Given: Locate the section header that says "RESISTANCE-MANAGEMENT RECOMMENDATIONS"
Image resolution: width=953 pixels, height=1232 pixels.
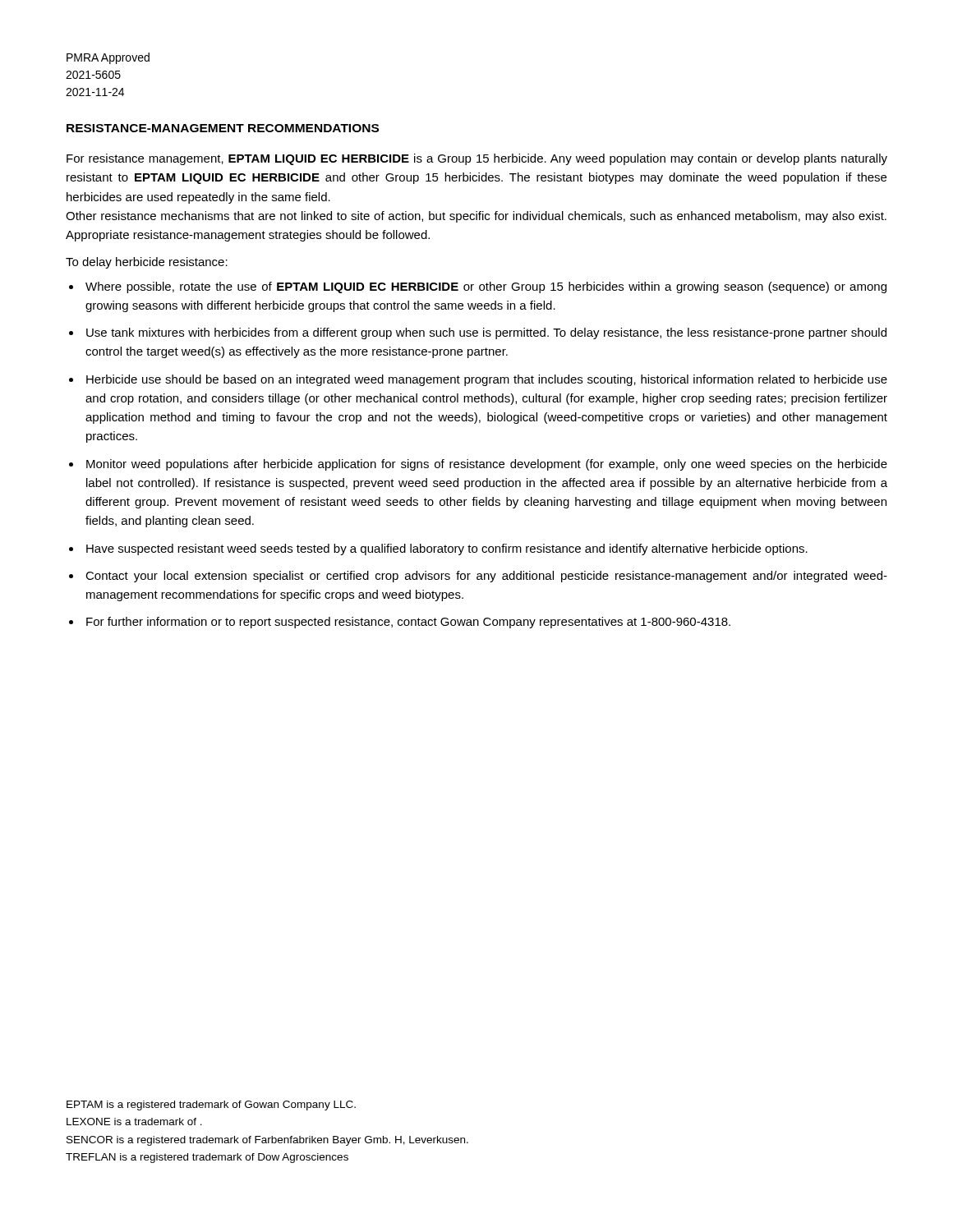Looking at the screenshot, I should pos(223,128).
